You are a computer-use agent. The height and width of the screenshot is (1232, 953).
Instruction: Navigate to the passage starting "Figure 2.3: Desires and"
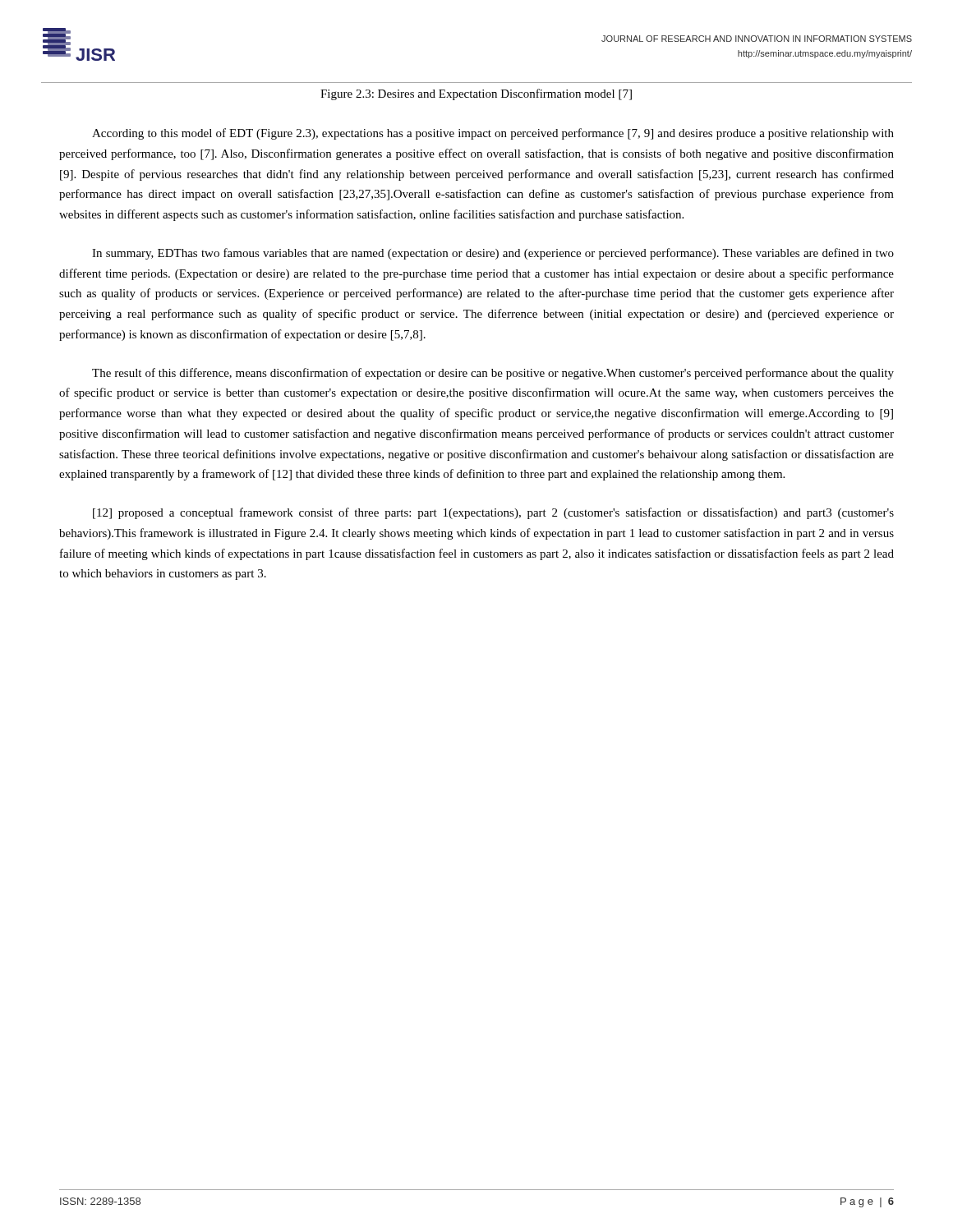(x=476, y=94)
